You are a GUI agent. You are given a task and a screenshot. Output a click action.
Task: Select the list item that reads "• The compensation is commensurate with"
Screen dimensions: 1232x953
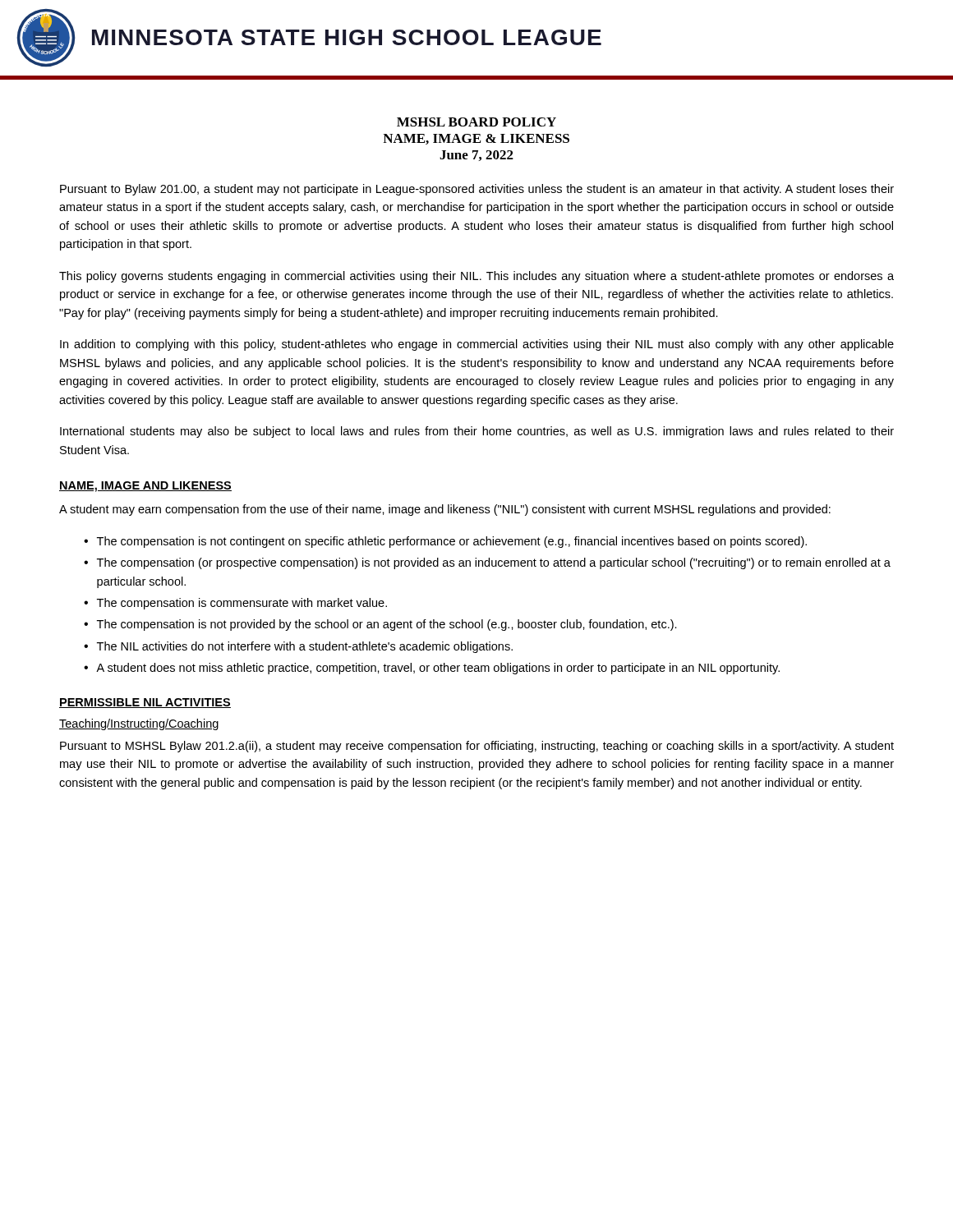point(235,604)
